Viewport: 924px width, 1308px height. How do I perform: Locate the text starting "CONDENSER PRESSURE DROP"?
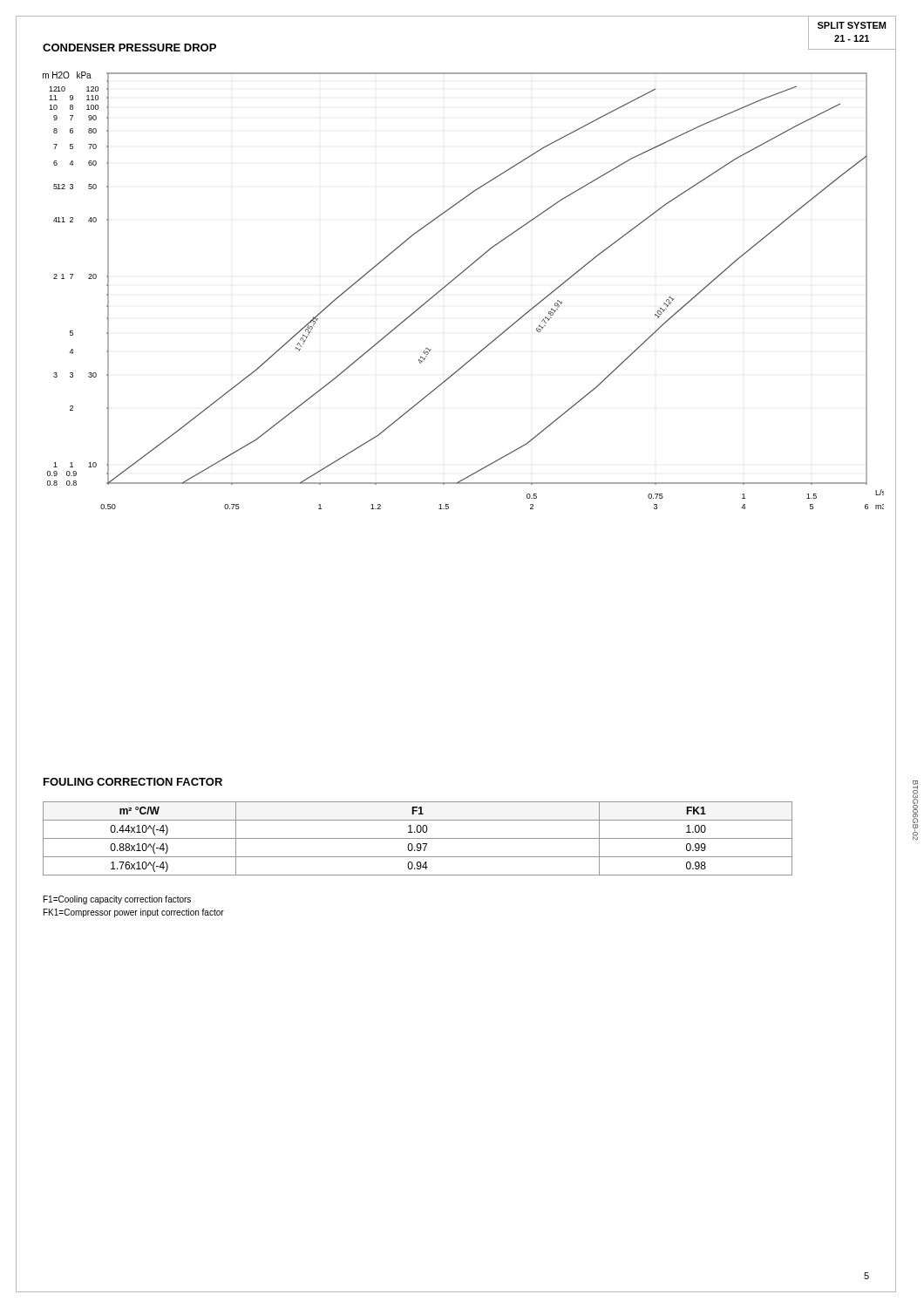(130, 47)
